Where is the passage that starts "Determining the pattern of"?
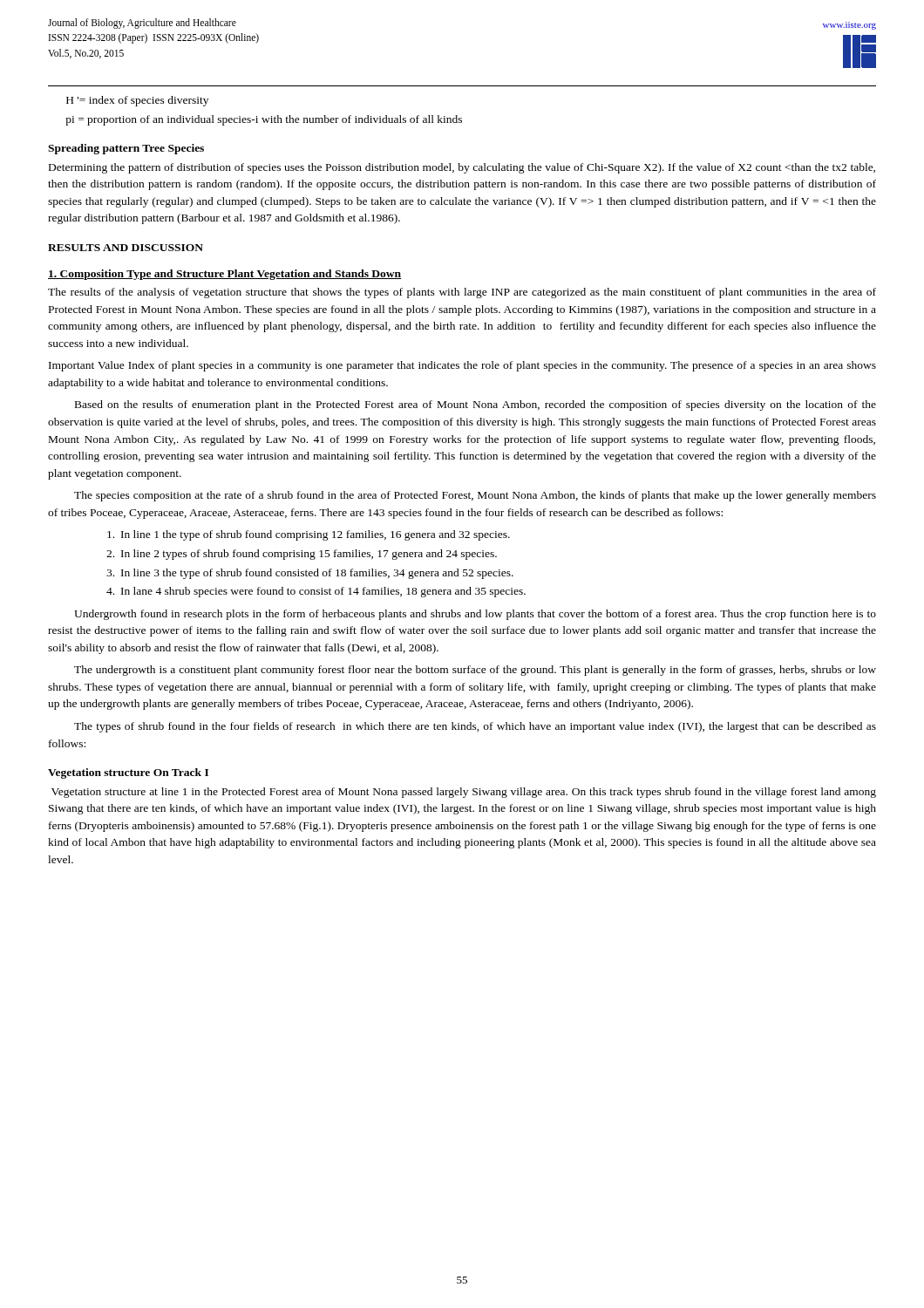The width and height of the screenshot is (924, 1308). pos(462,193)
